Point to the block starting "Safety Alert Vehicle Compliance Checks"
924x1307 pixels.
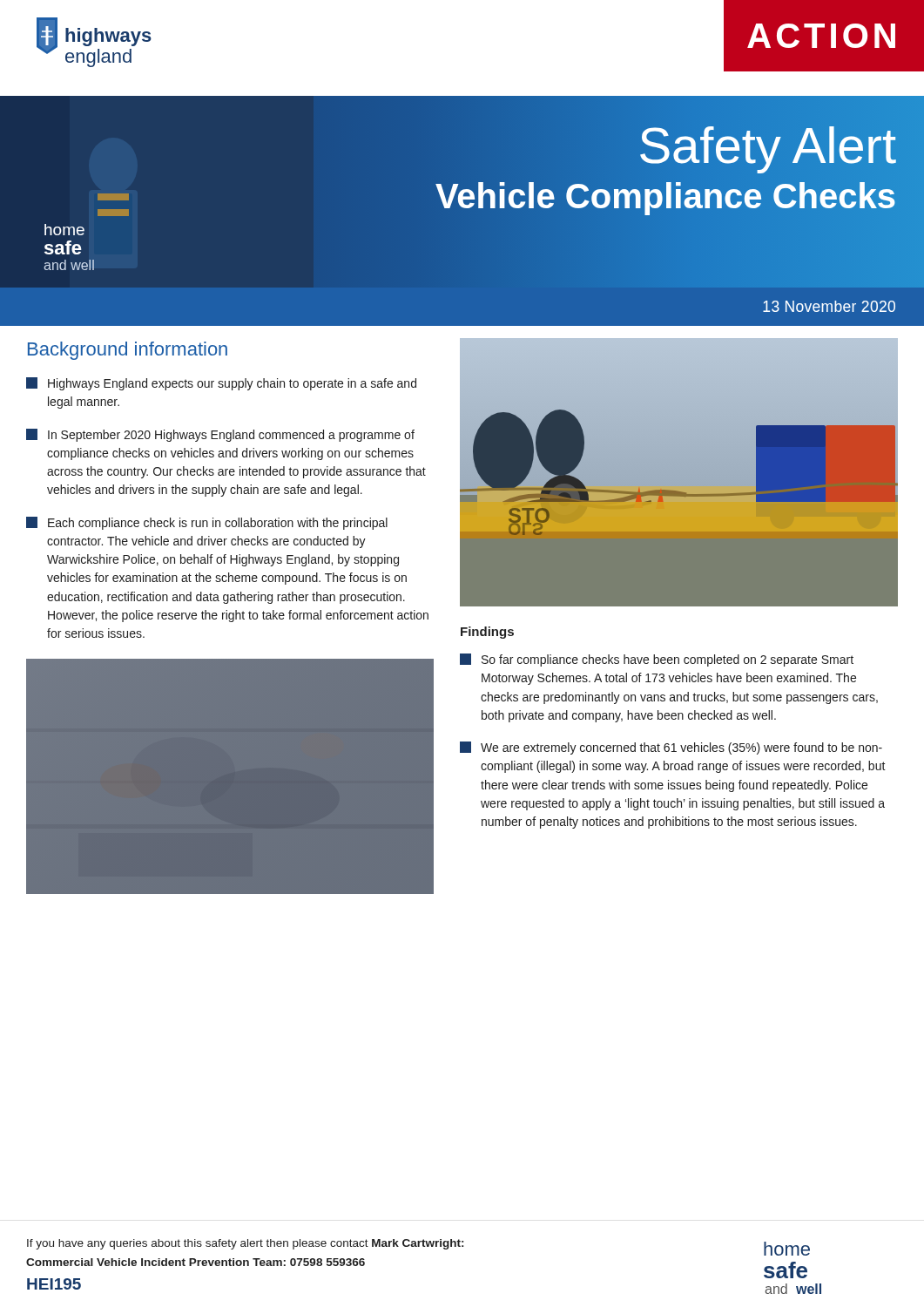[896, 101]
